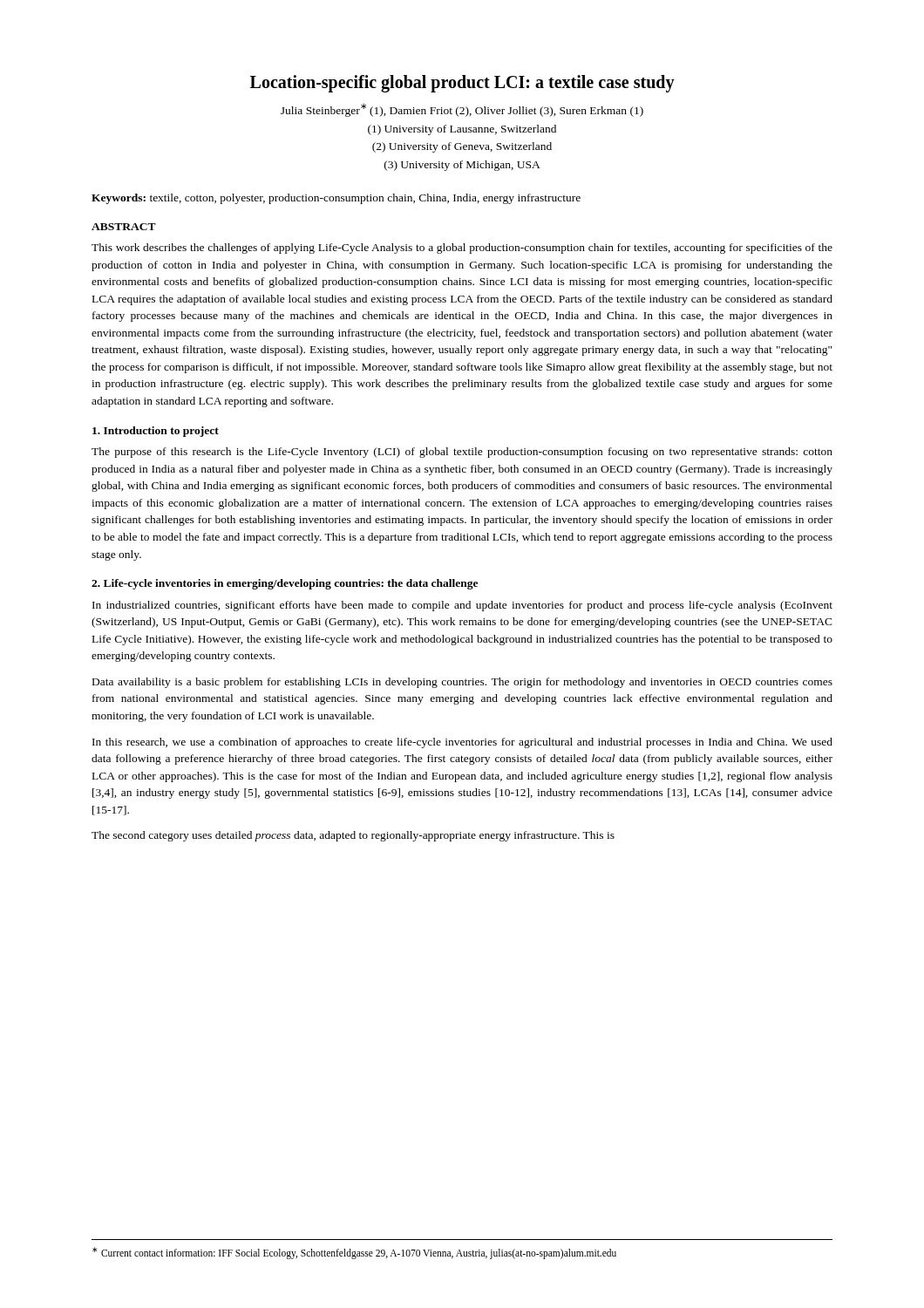
Task: Point to the element starting "This work describes the challenges of"
Action: coord(462,324)
